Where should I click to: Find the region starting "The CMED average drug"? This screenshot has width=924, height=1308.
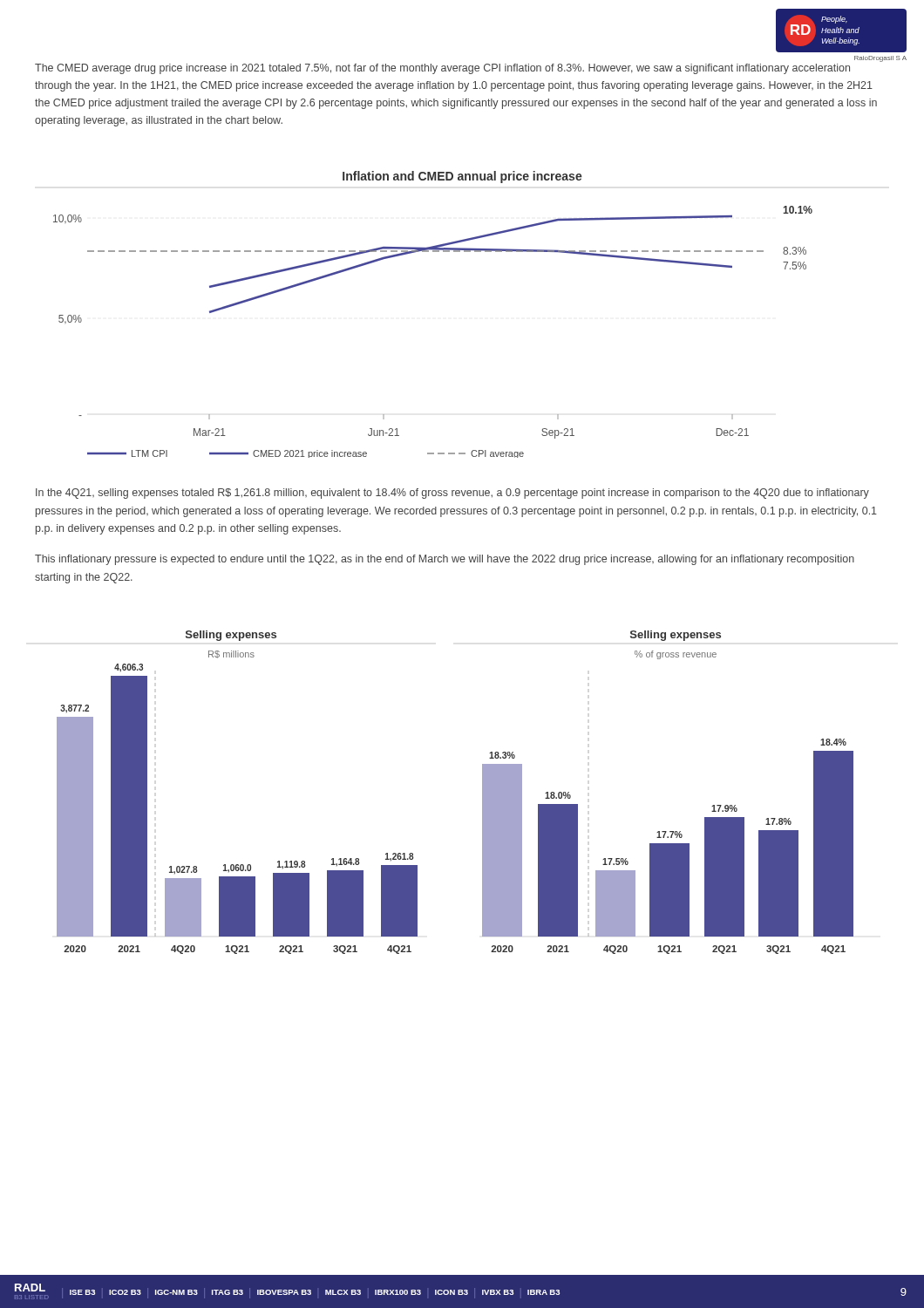click(456, 94)
